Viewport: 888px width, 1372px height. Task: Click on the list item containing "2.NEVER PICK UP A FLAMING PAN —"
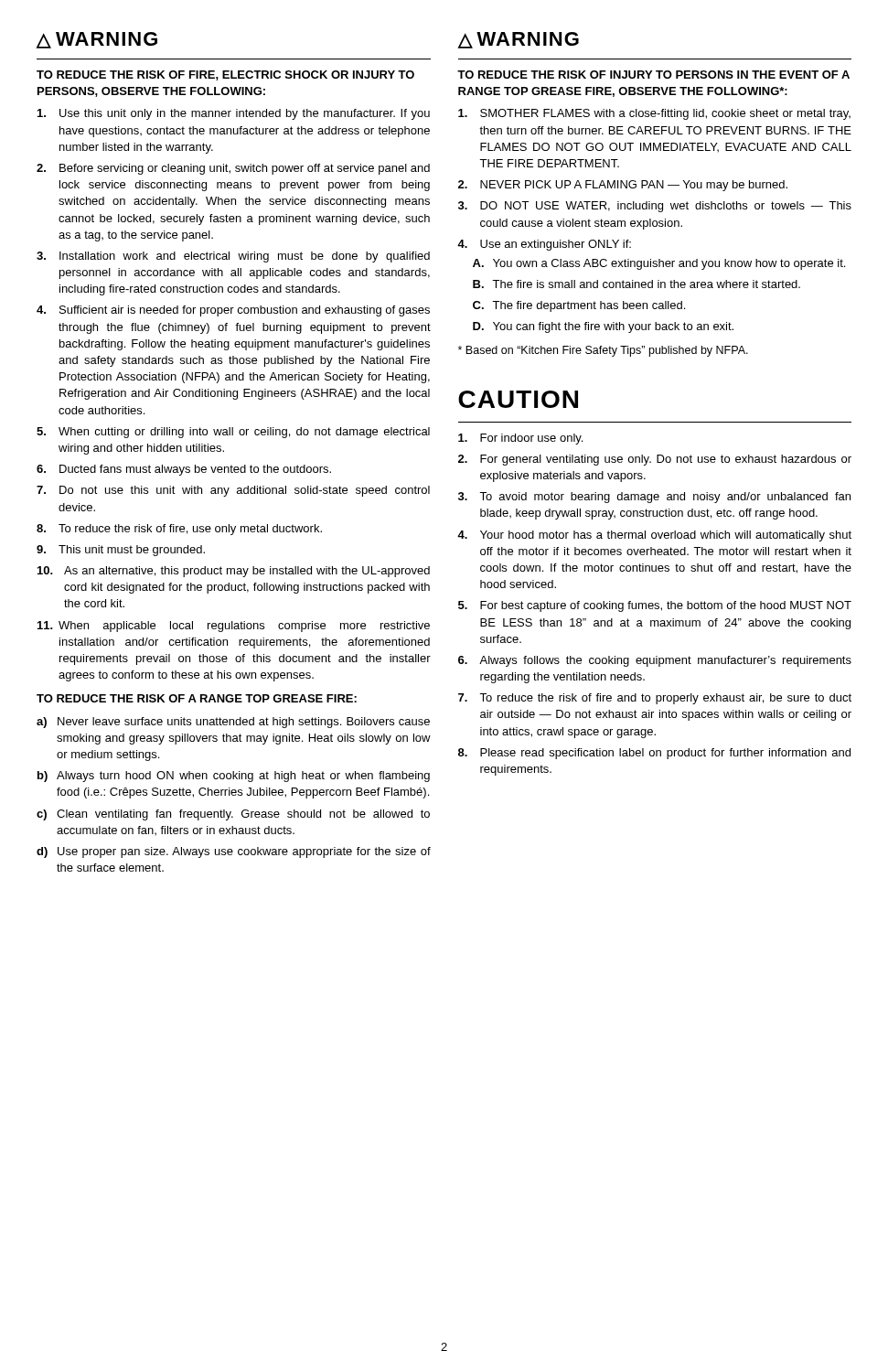pyautogui.click(x=655, y=185)
